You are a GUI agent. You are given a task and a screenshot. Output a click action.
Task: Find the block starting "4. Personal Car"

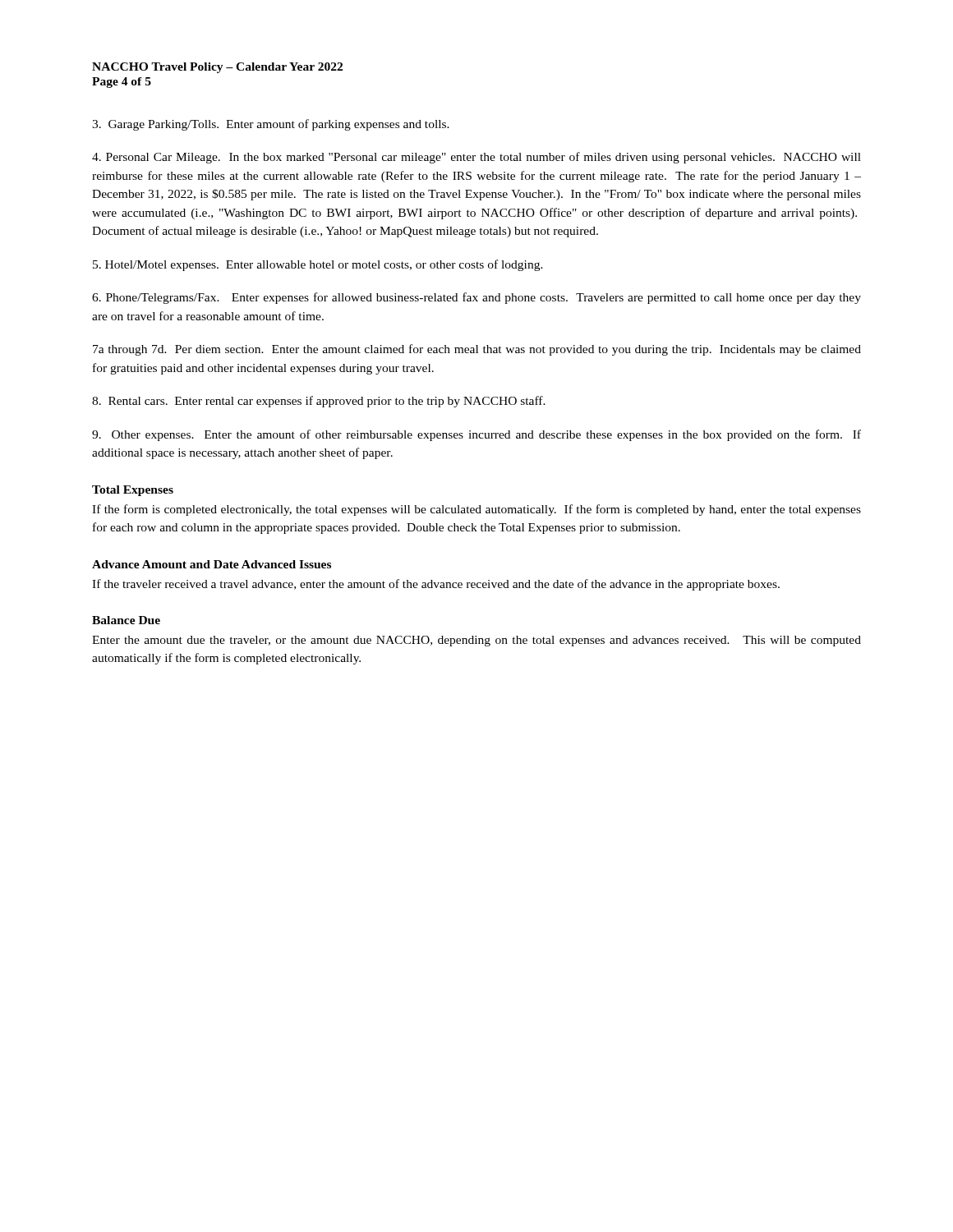(x=476, y=194)
